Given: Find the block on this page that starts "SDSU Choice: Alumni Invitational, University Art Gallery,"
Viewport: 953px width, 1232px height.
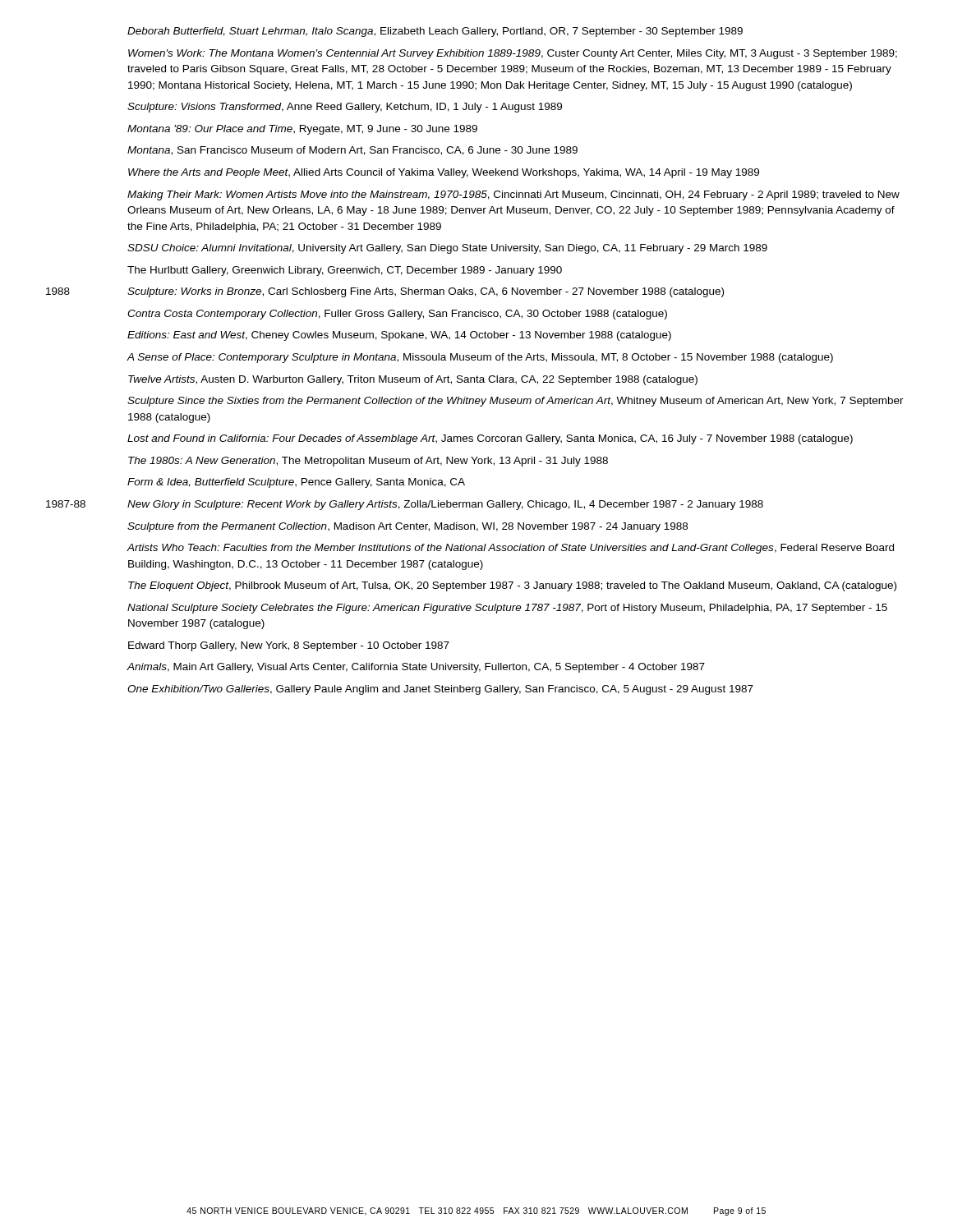Looking at the screenshot, I should coord(516,248).
